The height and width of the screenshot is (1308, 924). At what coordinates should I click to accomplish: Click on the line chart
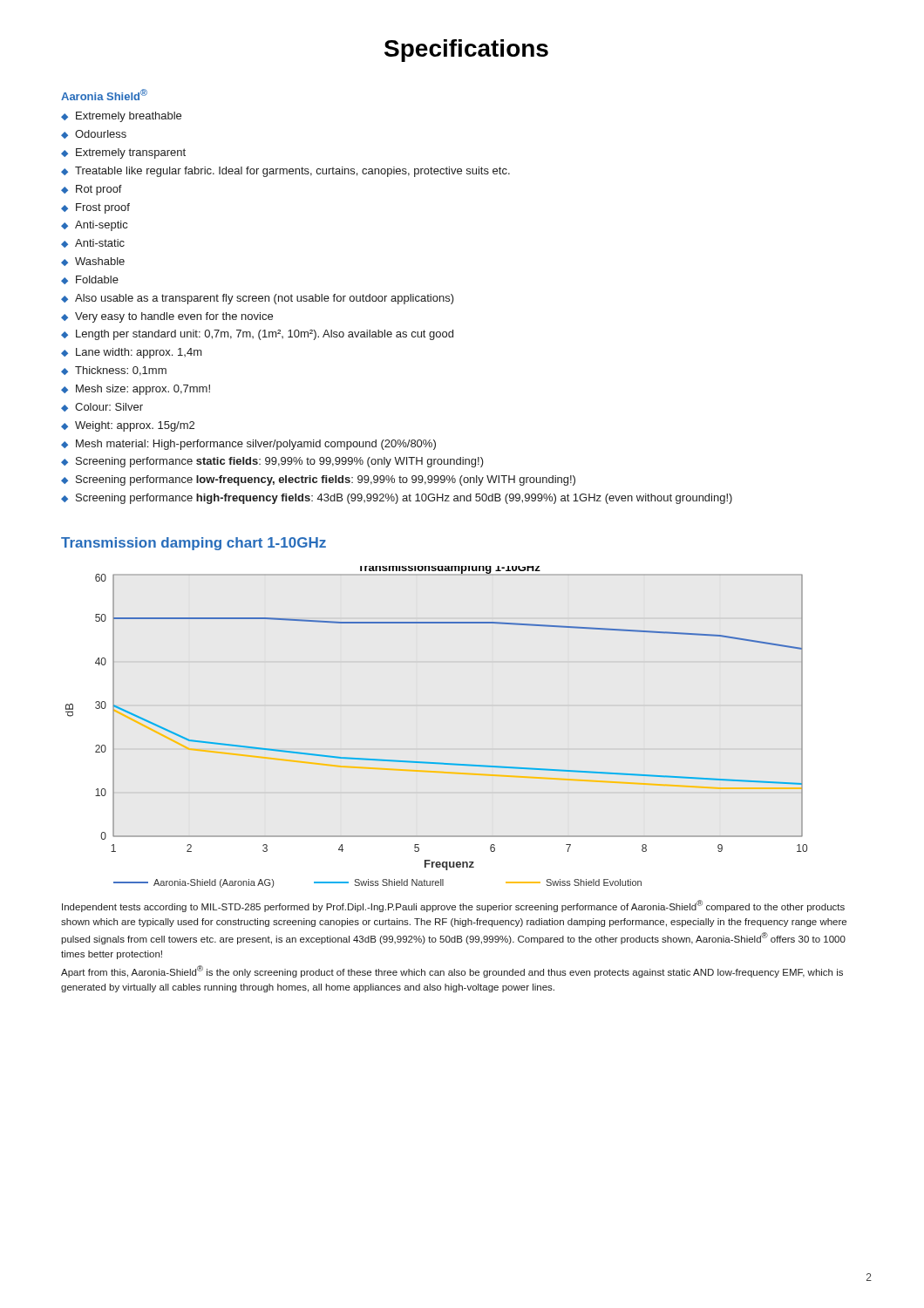[466, 727]
